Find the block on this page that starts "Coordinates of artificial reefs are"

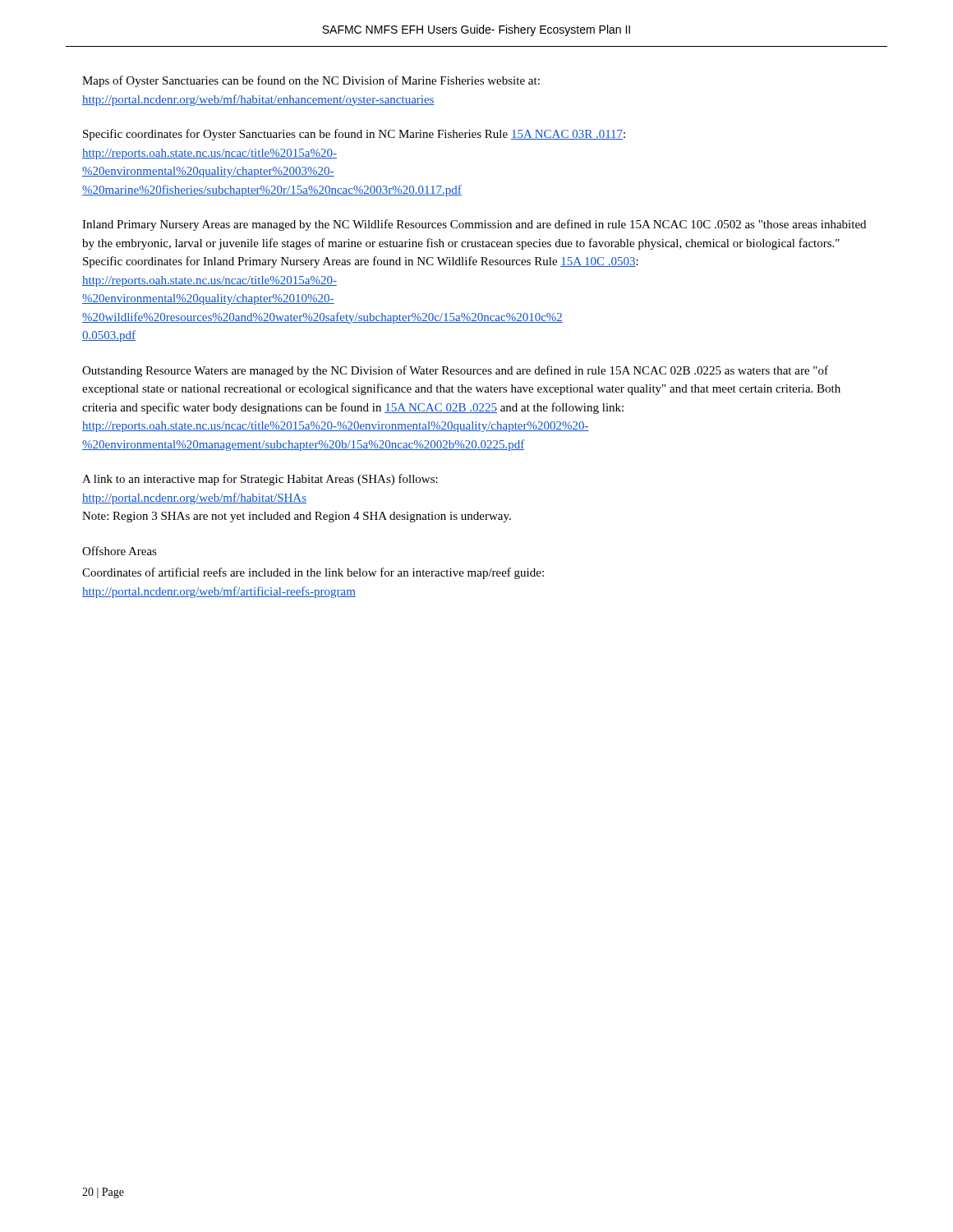[313, 582]
